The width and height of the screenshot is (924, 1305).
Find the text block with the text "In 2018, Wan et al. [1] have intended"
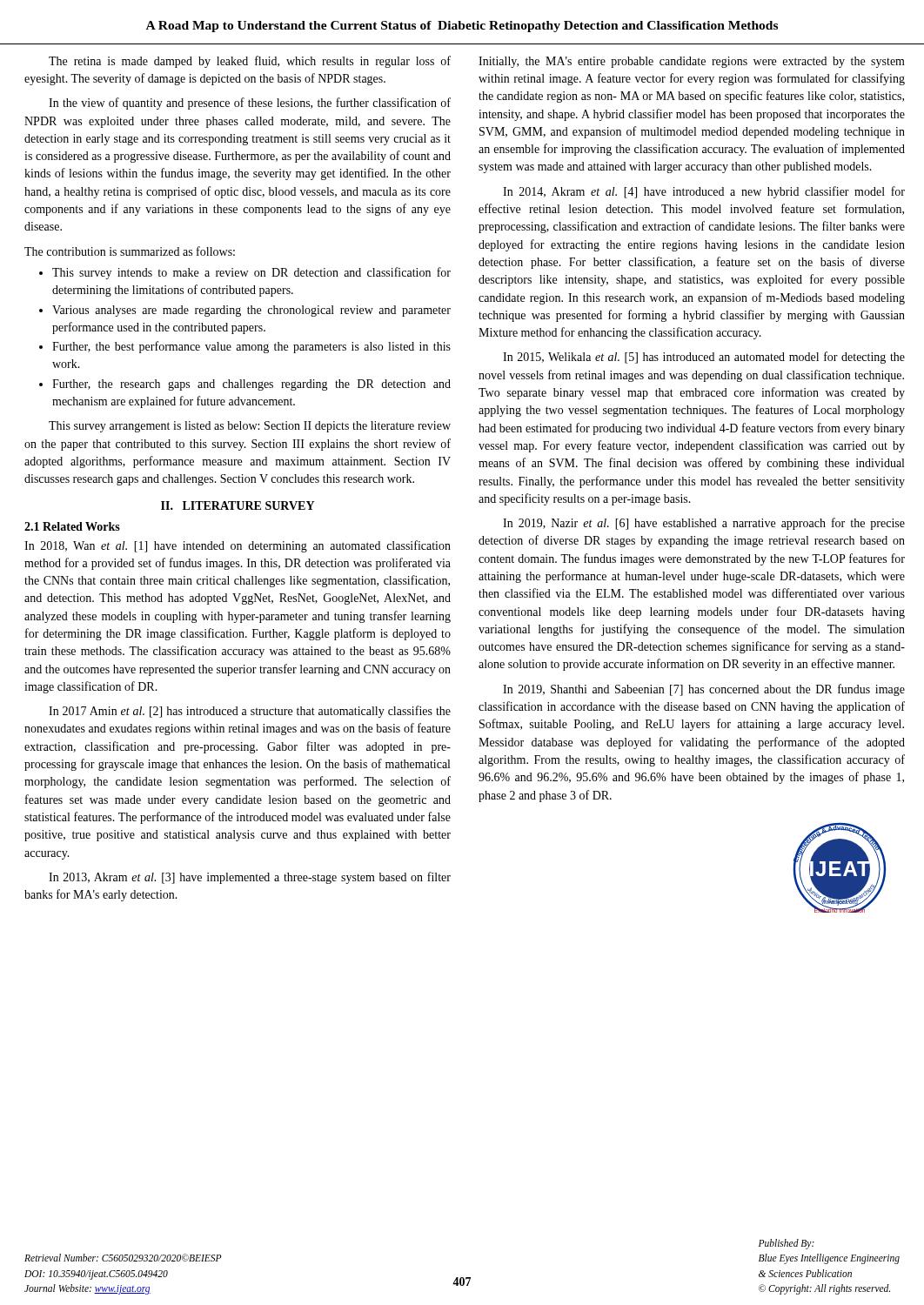238,617
